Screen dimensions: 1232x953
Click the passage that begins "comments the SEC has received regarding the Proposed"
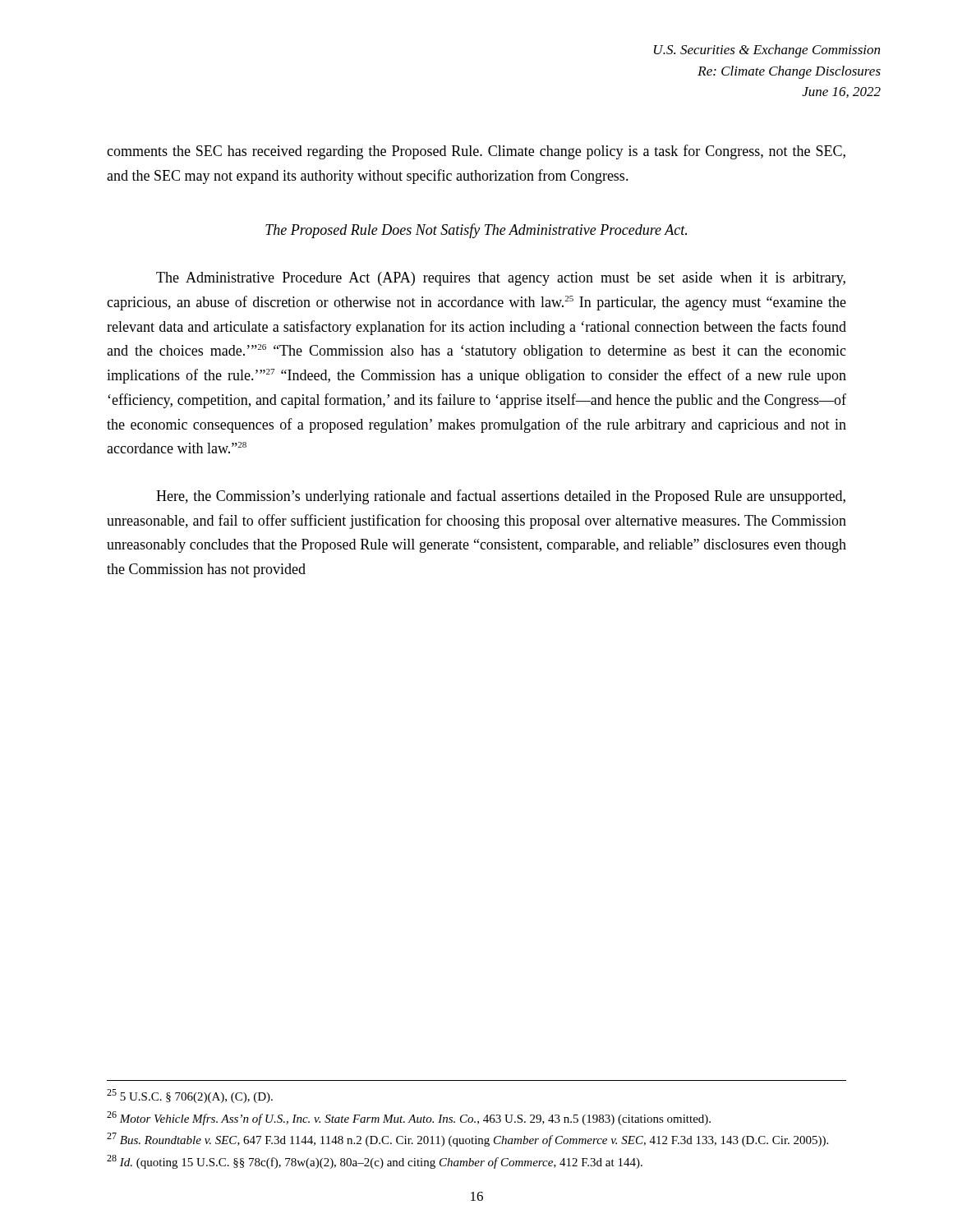coord(476,163)
